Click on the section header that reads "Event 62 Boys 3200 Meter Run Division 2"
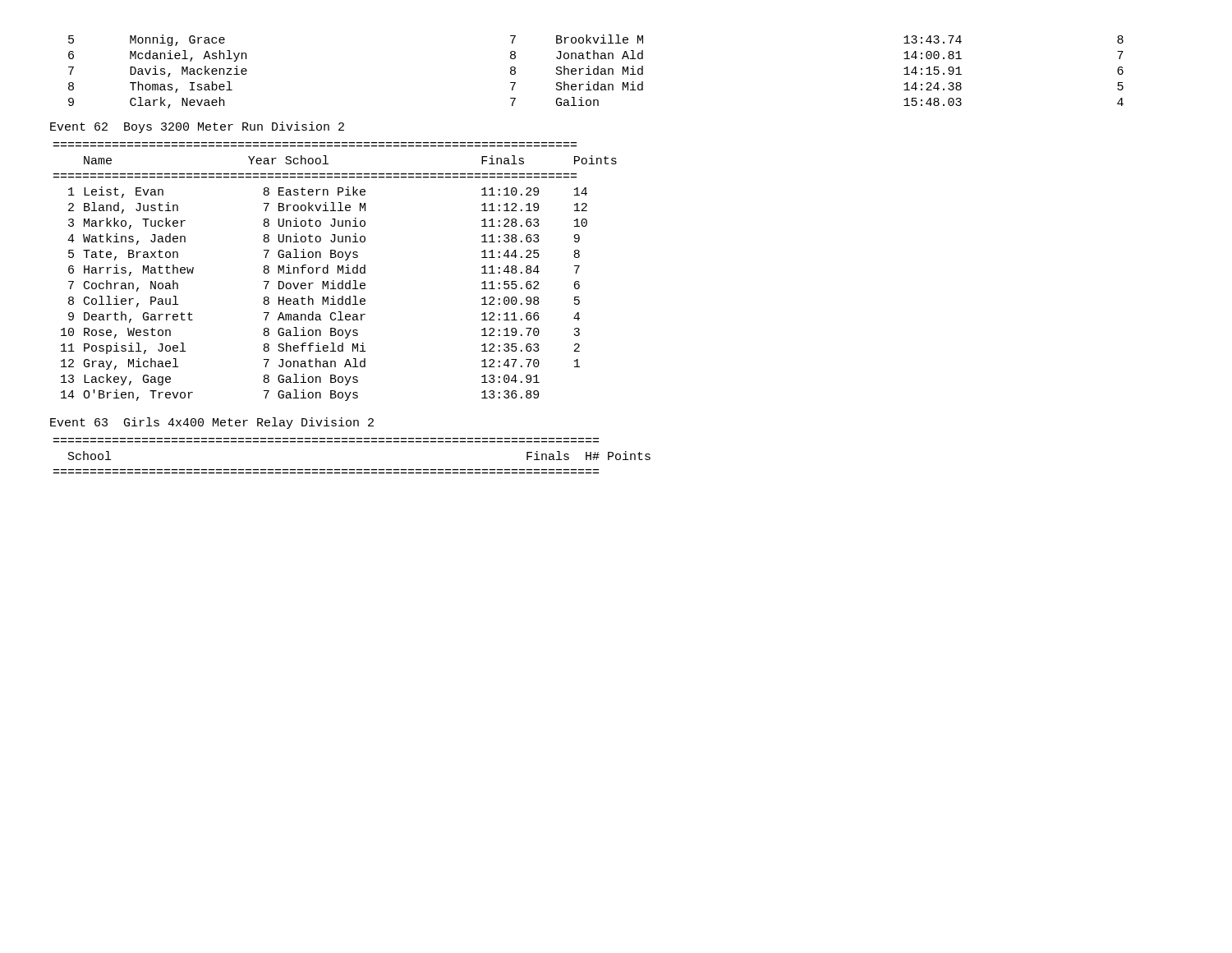This screenshot has width=1232, height=953. point(197,128)
